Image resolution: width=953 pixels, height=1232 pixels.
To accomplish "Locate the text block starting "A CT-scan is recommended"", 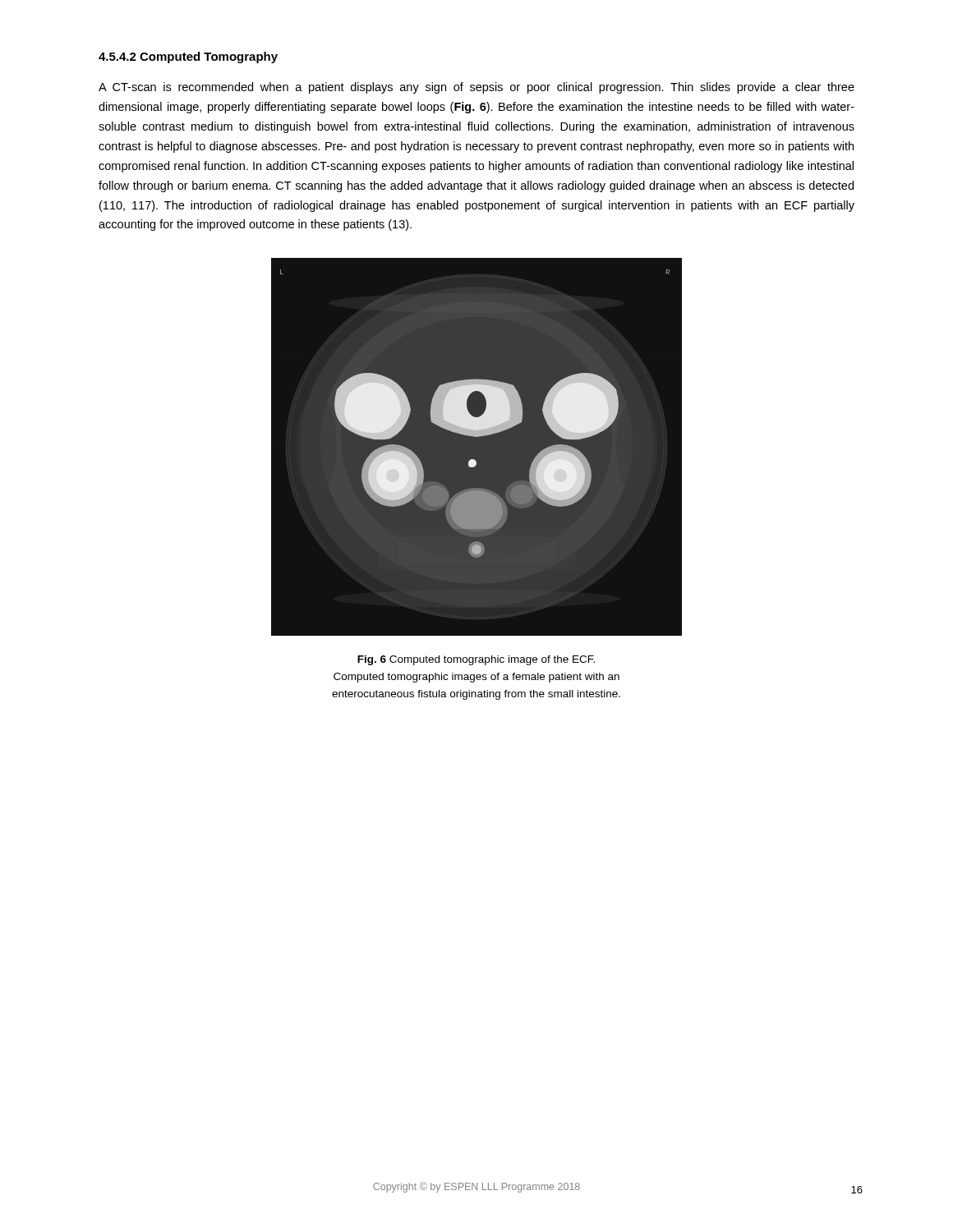I will tap(476, 156).
